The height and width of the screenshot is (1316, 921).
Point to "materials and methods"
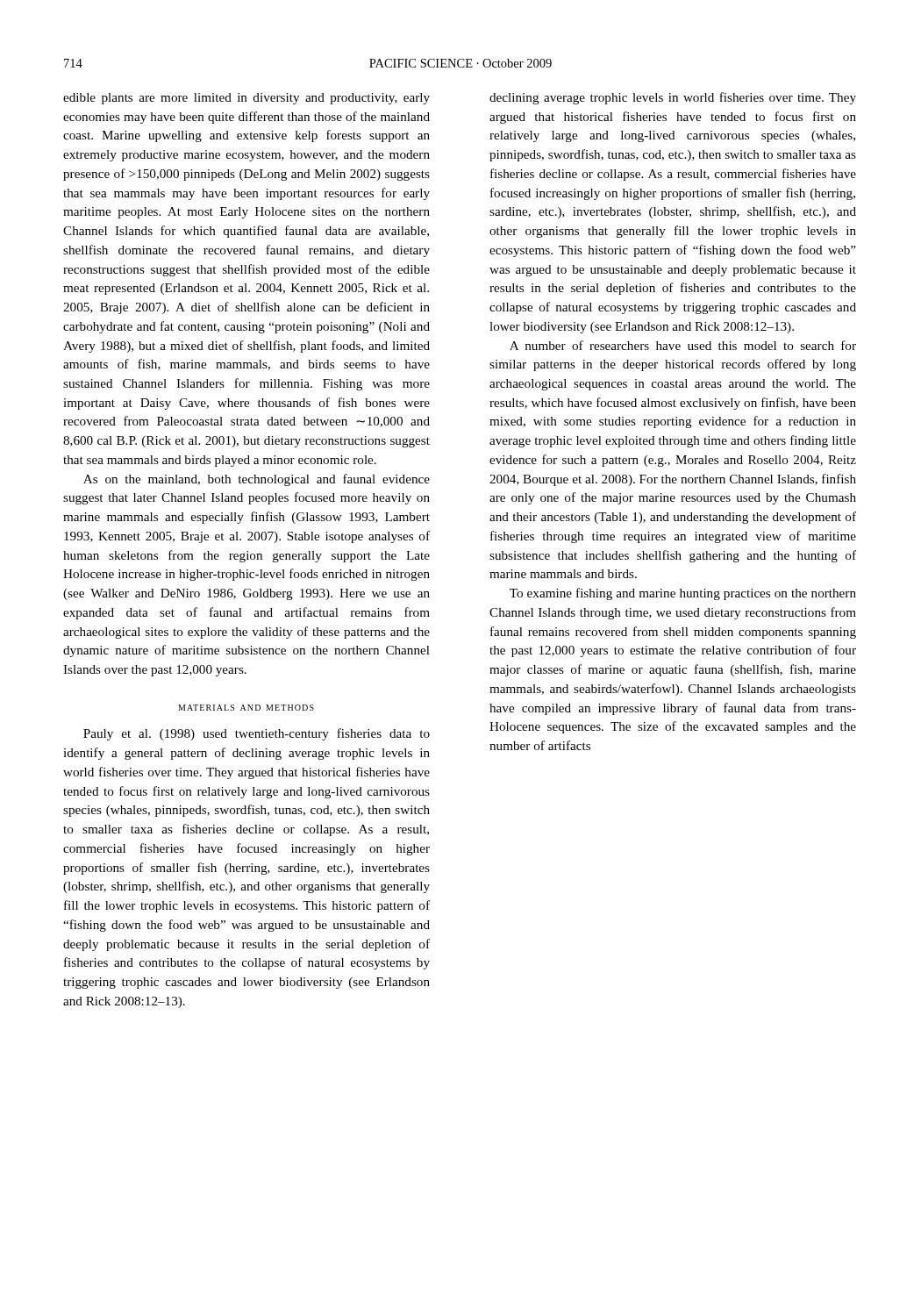click(x=246, y=706)
